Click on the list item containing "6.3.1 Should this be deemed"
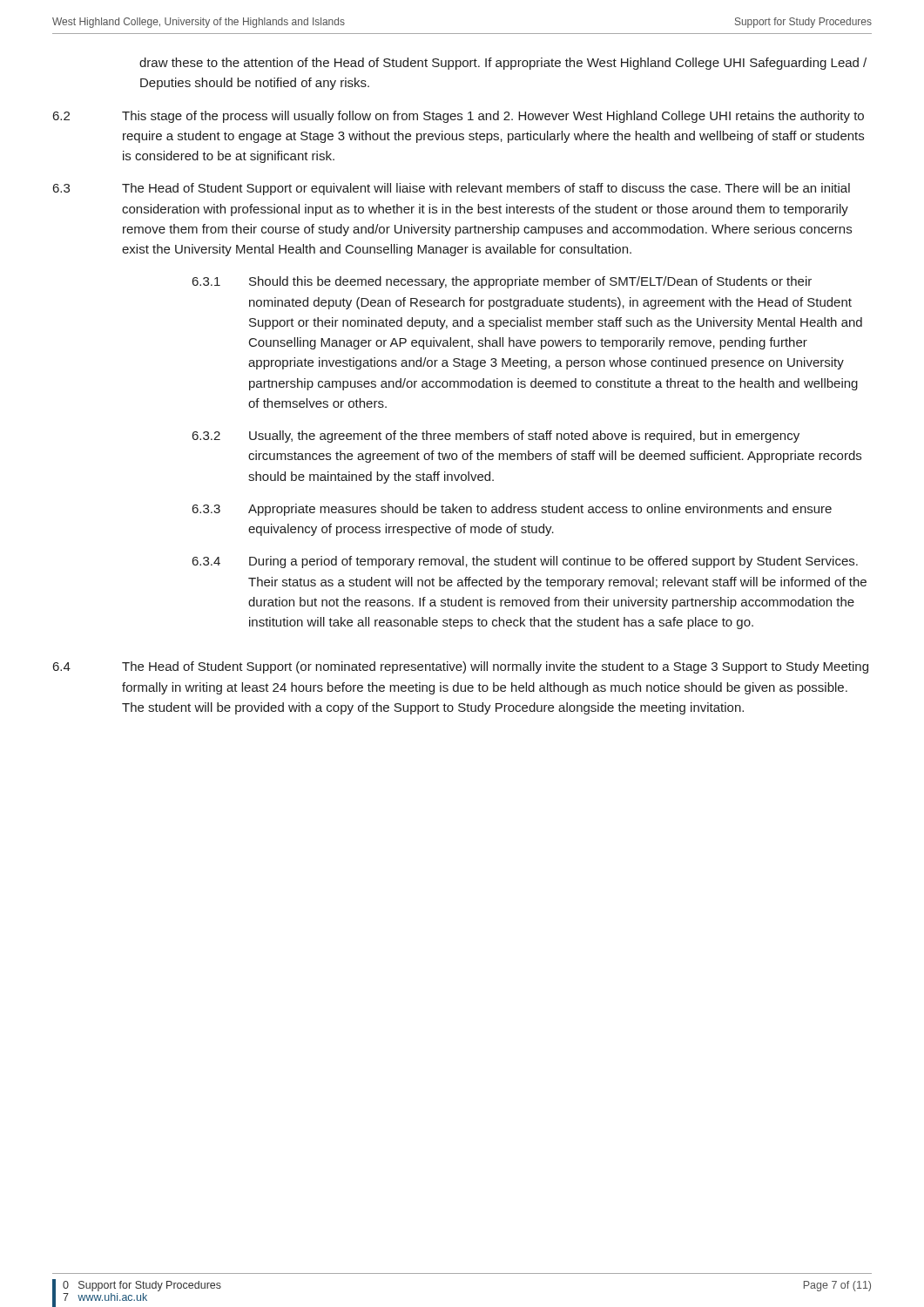The height and width of the screenshot is (1307, 924). [x=532, y=342]
